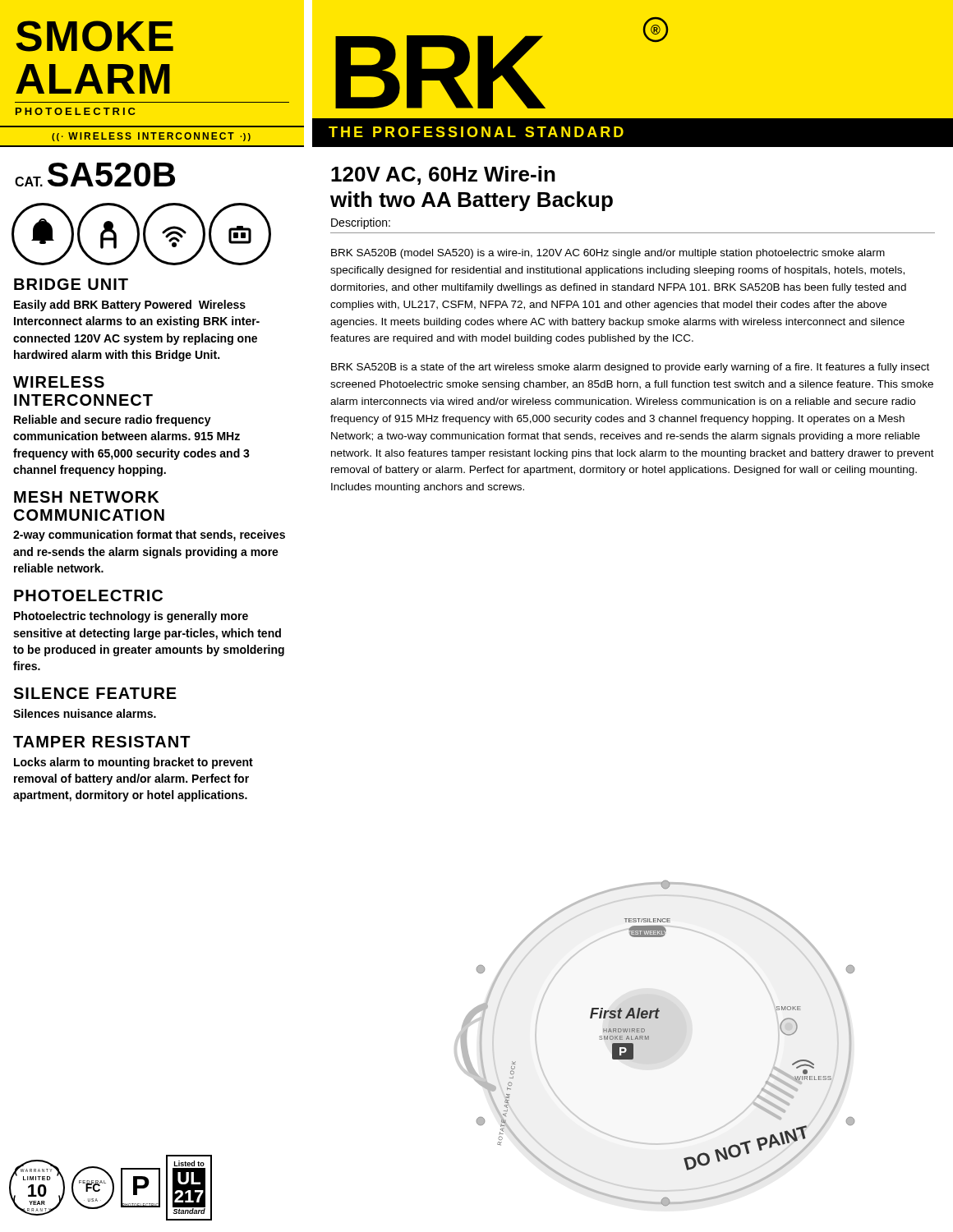
Task: Locate the block starting "((· WIRELESS INTERCONNECT ·))"
Action: click(152, 136)
